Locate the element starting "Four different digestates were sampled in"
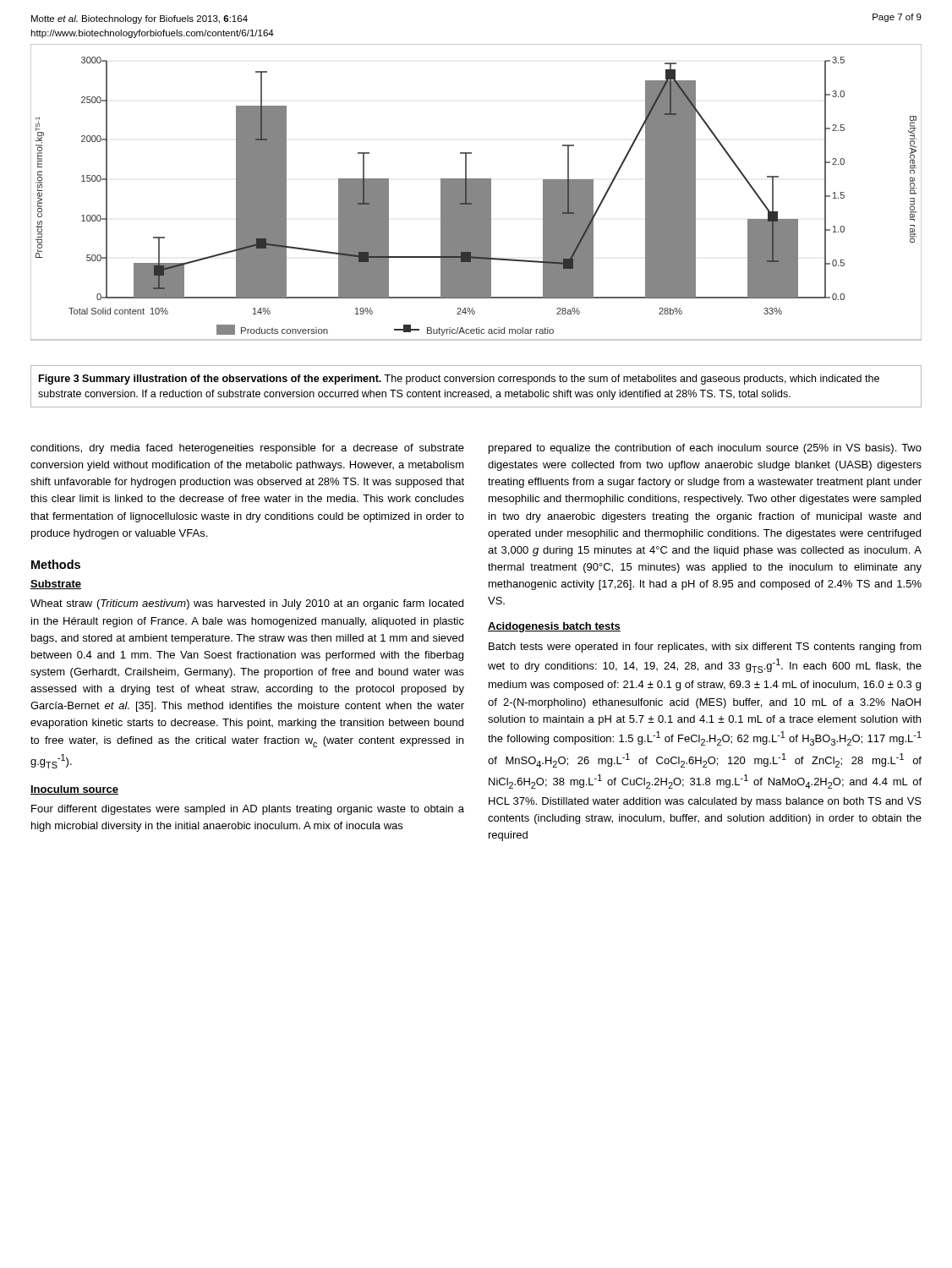 pyautogui.click(x=247, y=817)
